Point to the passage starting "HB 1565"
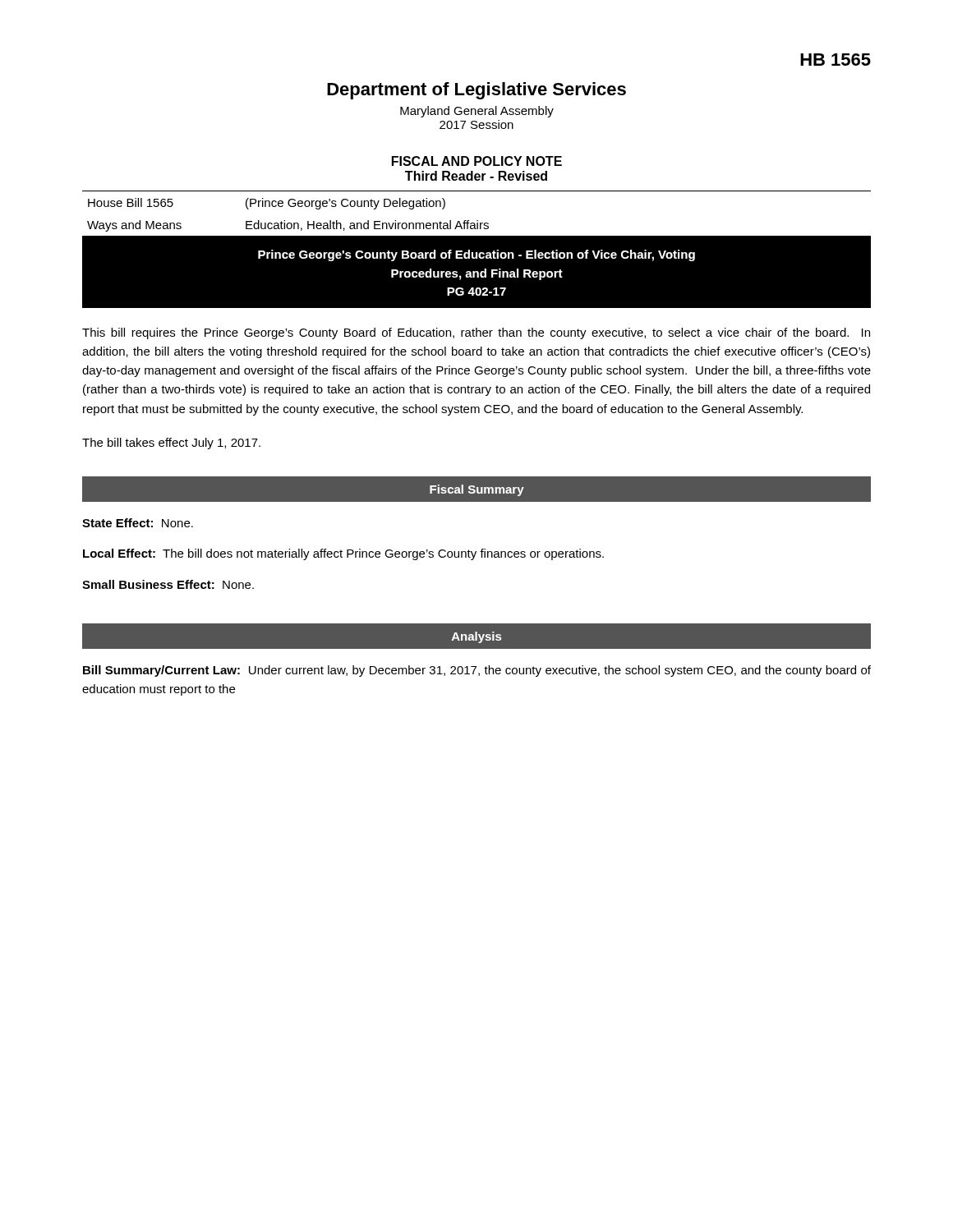 [x=835, y=60]
